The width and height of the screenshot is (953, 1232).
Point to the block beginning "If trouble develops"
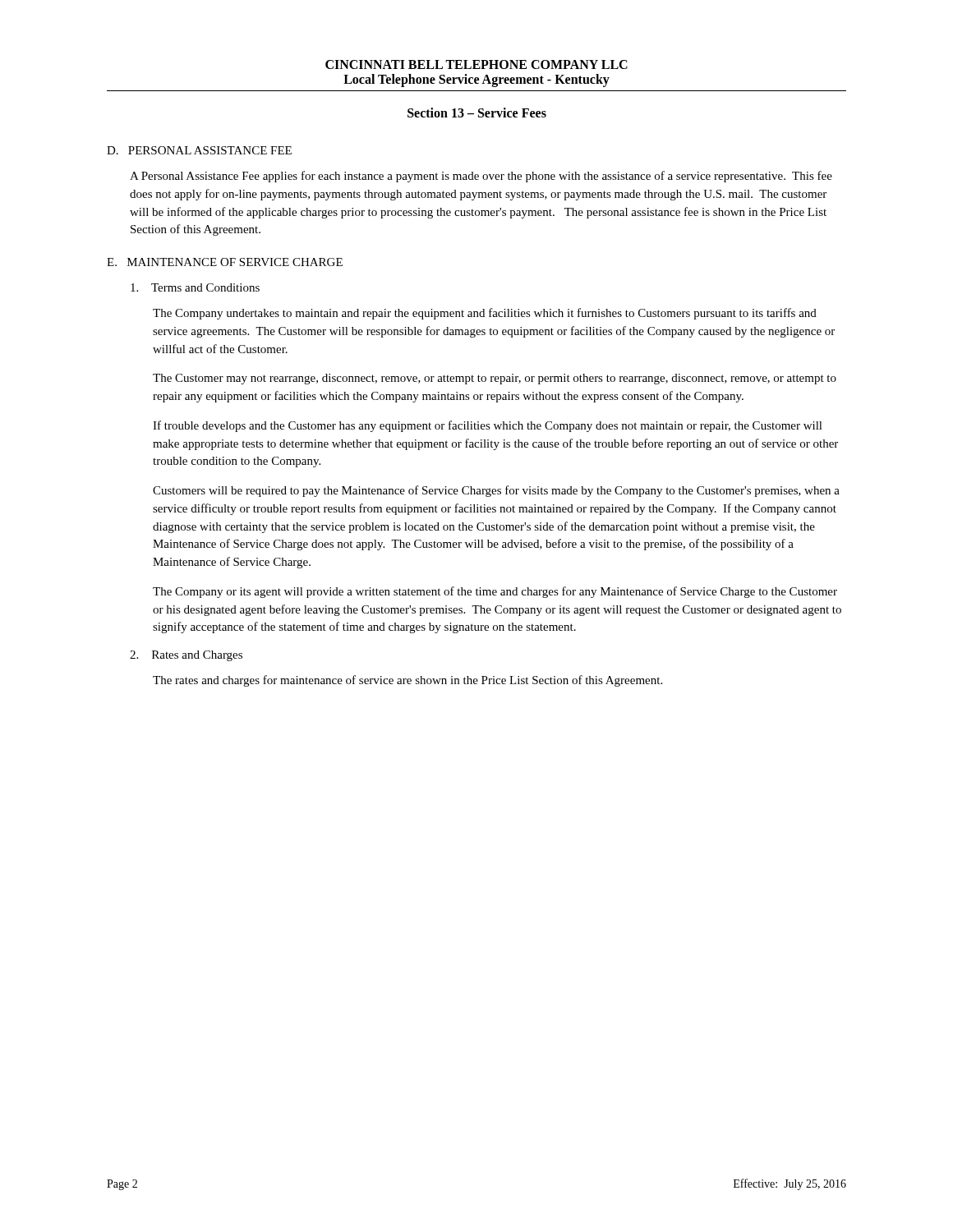496,443
